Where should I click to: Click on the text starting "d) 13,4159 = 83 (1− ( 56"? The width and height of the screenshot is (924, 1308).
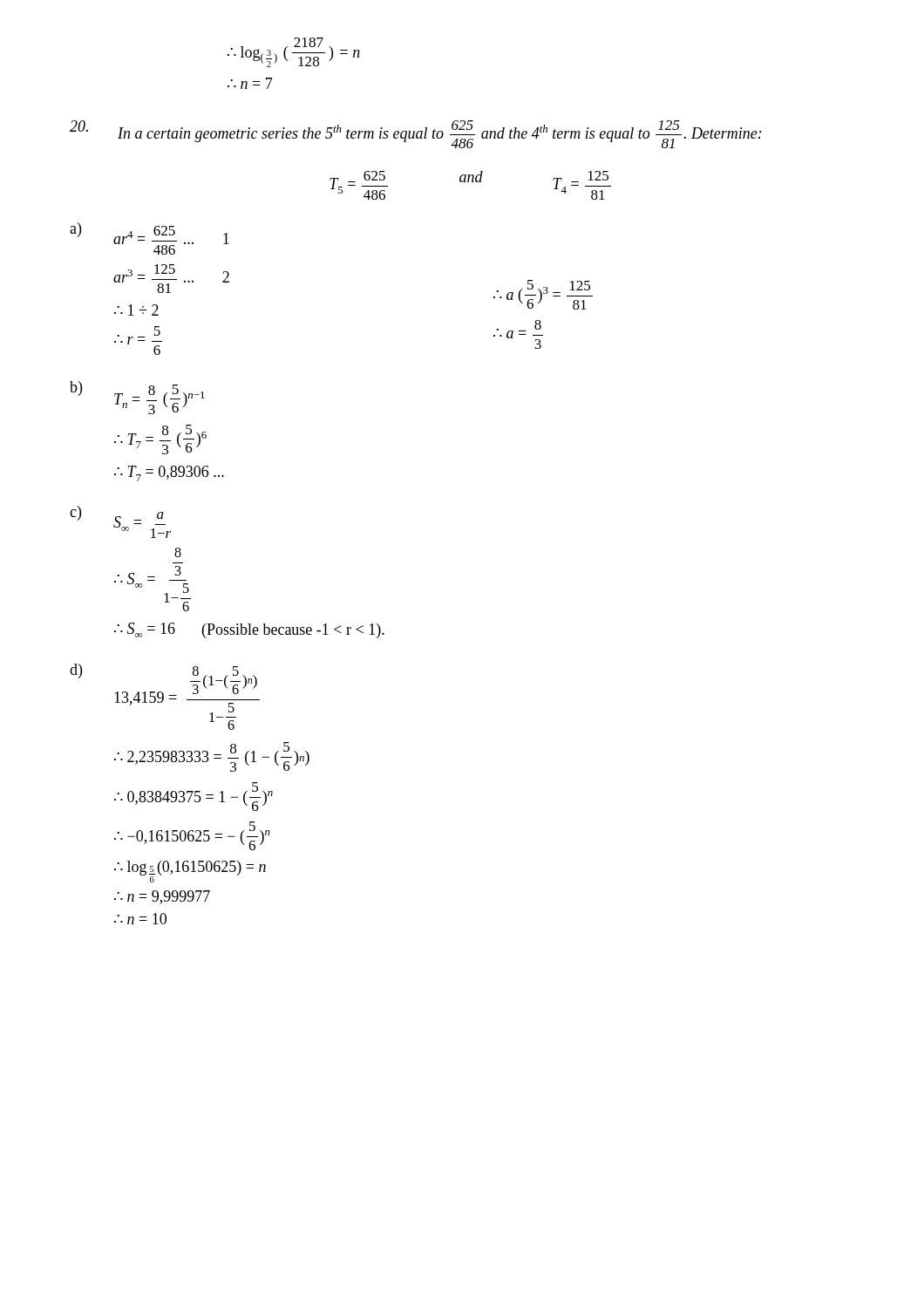pos(165,697)
